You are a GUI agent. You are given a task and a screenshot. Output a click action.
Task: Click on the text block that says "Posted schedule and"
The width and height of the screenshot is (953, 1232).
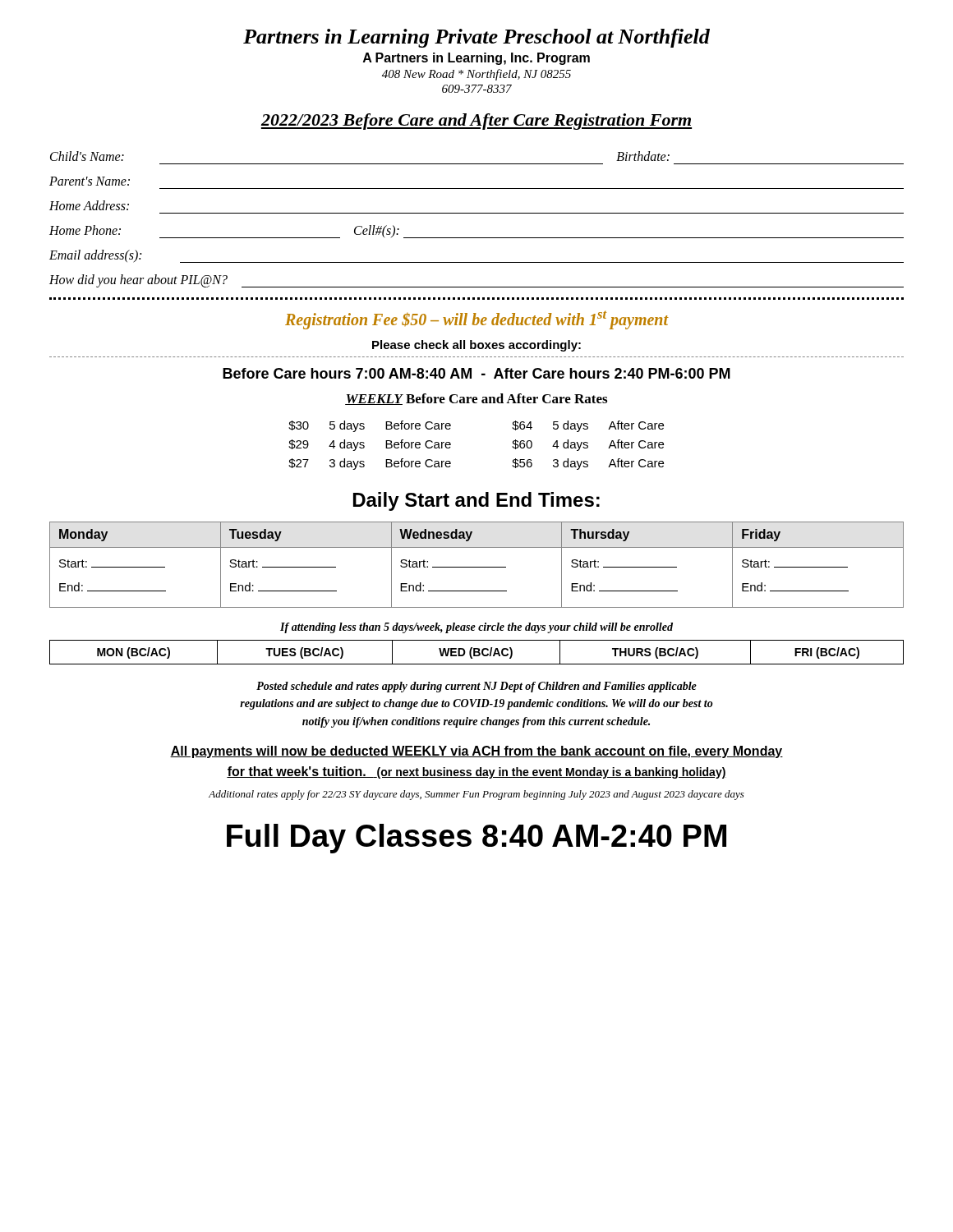pos(476,704)
